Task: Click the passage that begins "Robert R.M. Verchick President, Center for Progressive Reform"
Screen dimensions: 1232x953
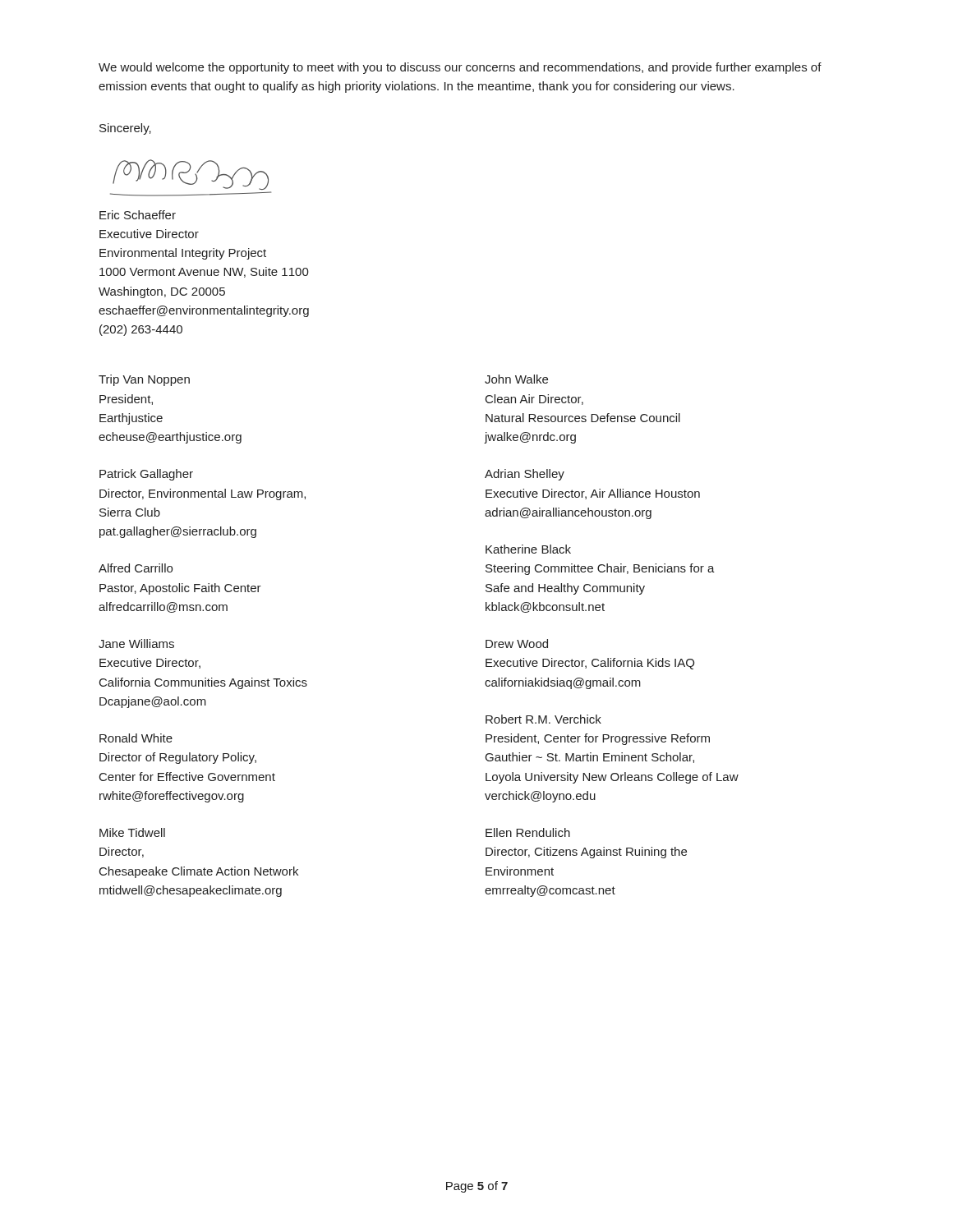Action: click(670, 757)
